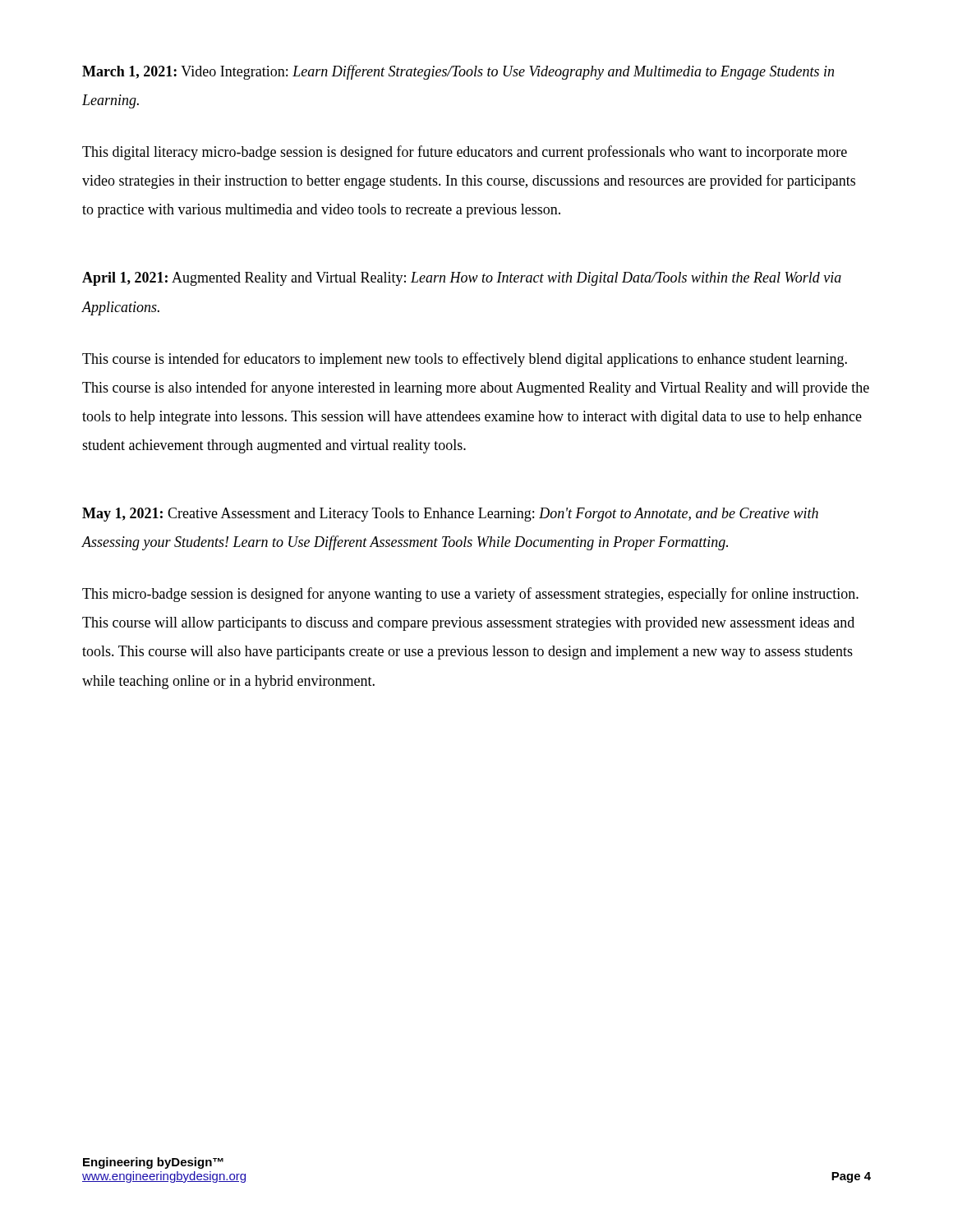953x1232 pixels.
Task: Click on the passage starting "April 1, 2021: Augmented Reality and Virtual"
Action: point(462,292)
